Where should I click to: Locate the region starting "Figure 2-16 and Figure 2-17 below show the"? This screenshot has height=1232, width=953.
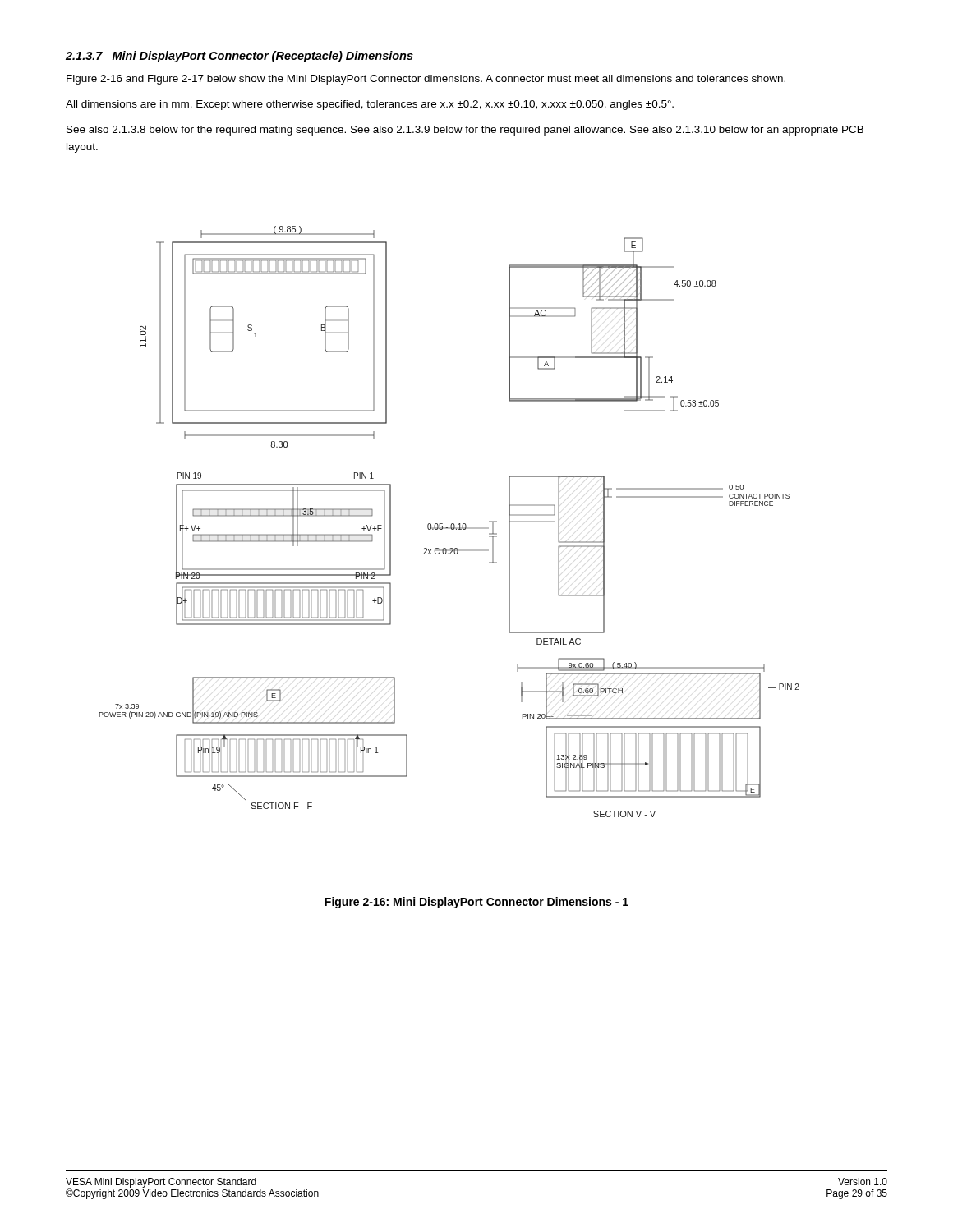click(426, 78)
